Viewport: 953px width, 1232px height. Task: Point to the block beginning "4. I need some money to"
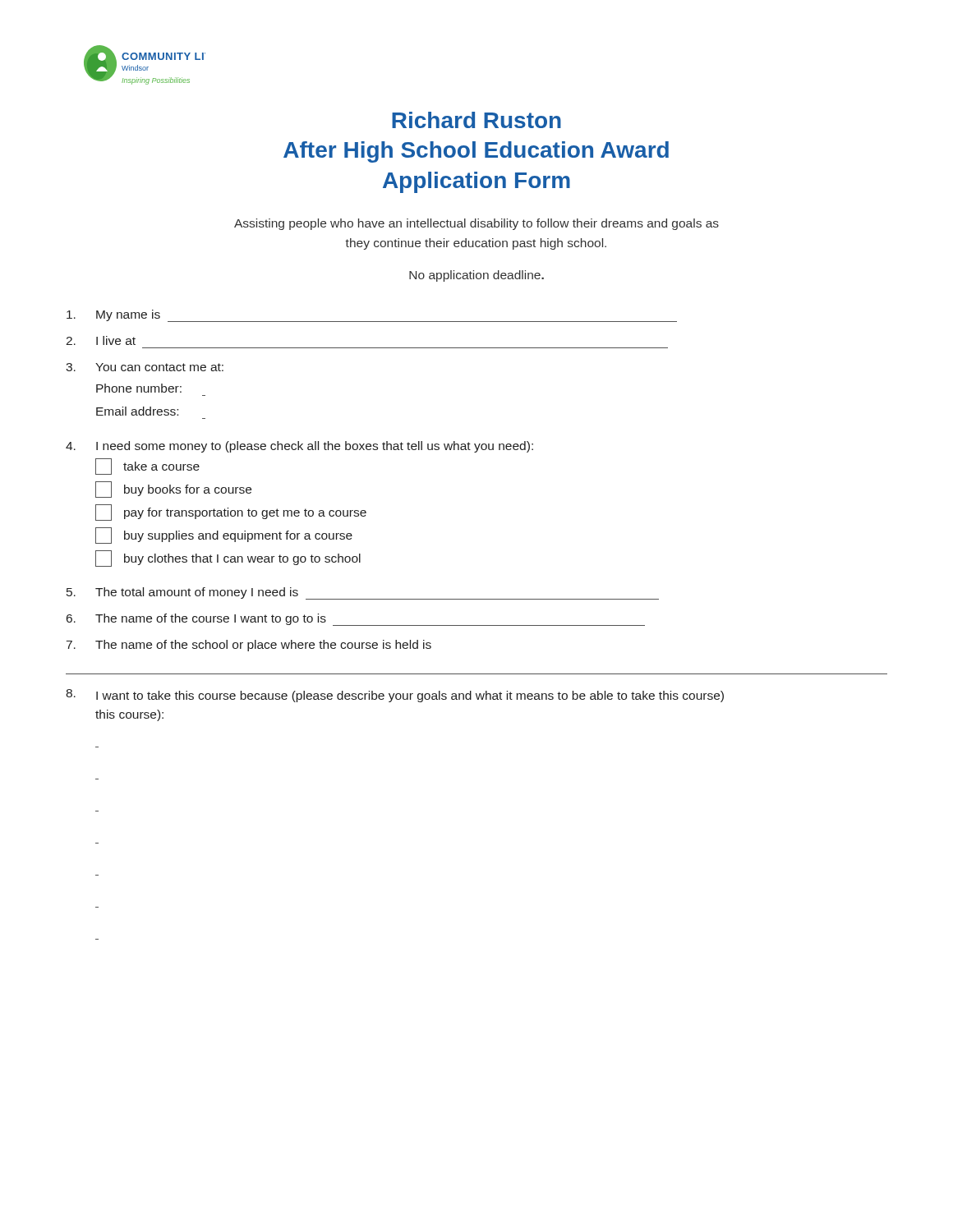300,506
